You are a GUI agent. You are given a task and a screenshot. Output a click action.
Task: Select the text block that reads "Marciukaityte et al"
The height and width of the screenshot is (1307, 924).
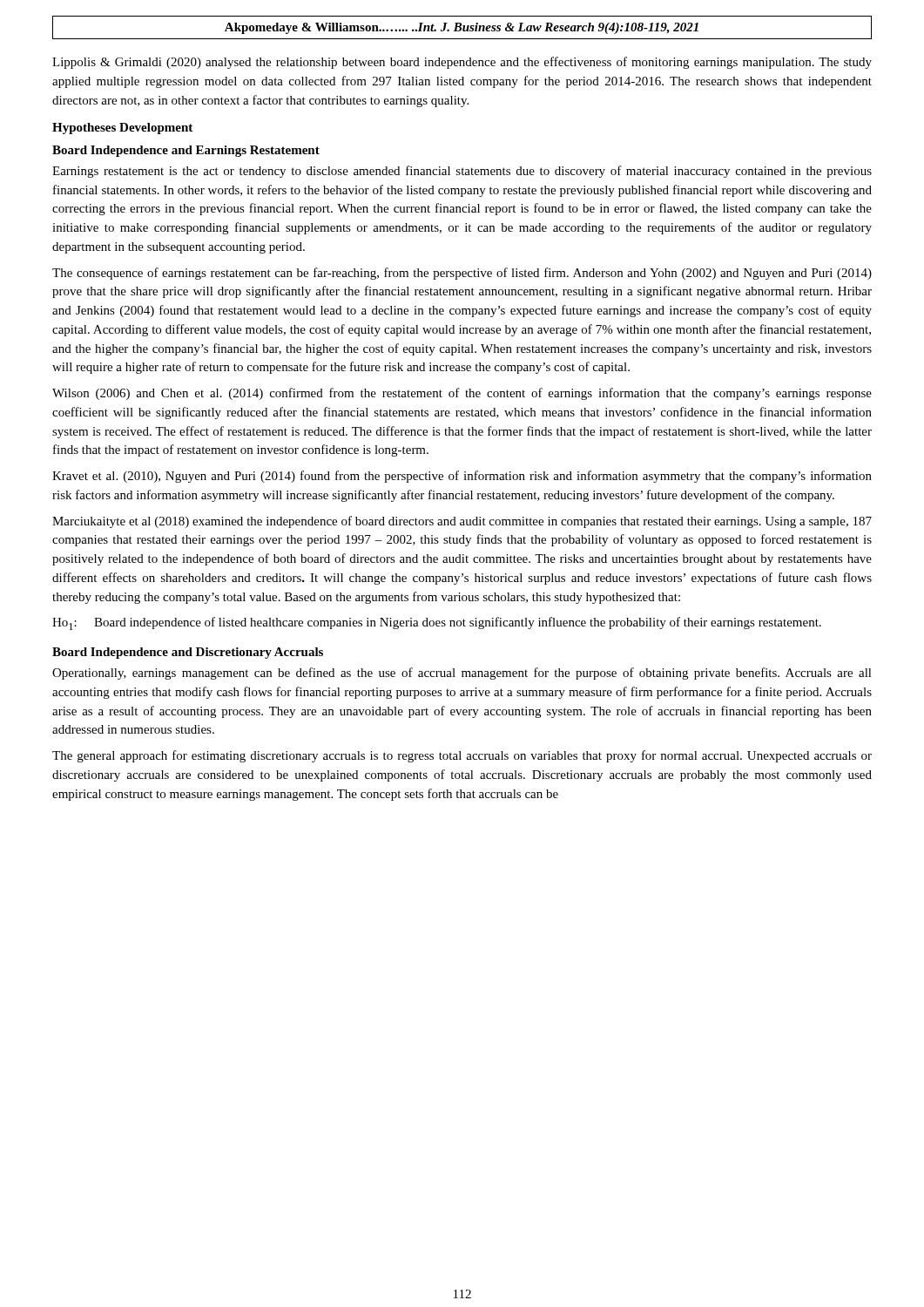click(462, 559)
